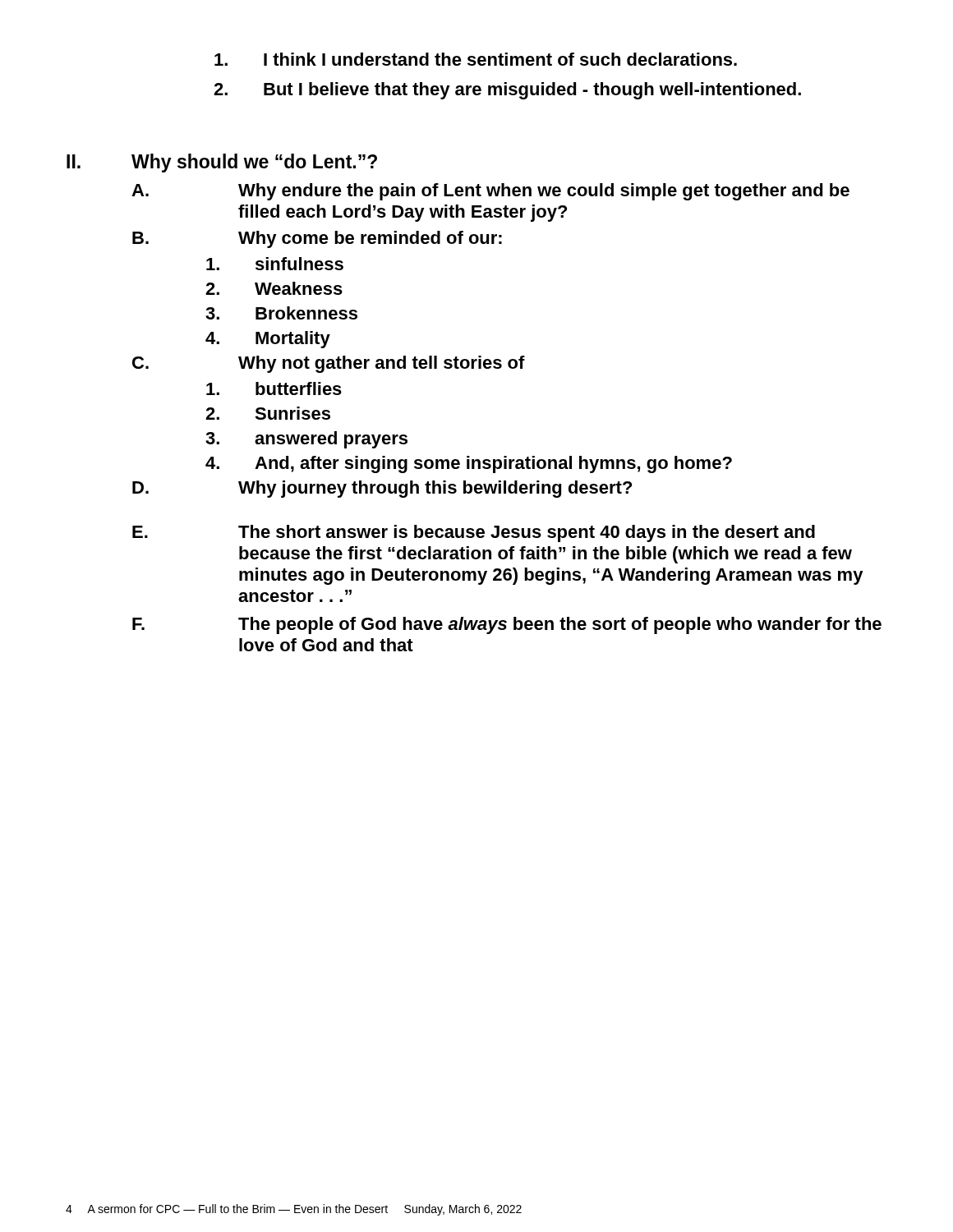953x1232 pixels.
Task: Point to the block starting "F. The people"
Action: click(476, 635)
